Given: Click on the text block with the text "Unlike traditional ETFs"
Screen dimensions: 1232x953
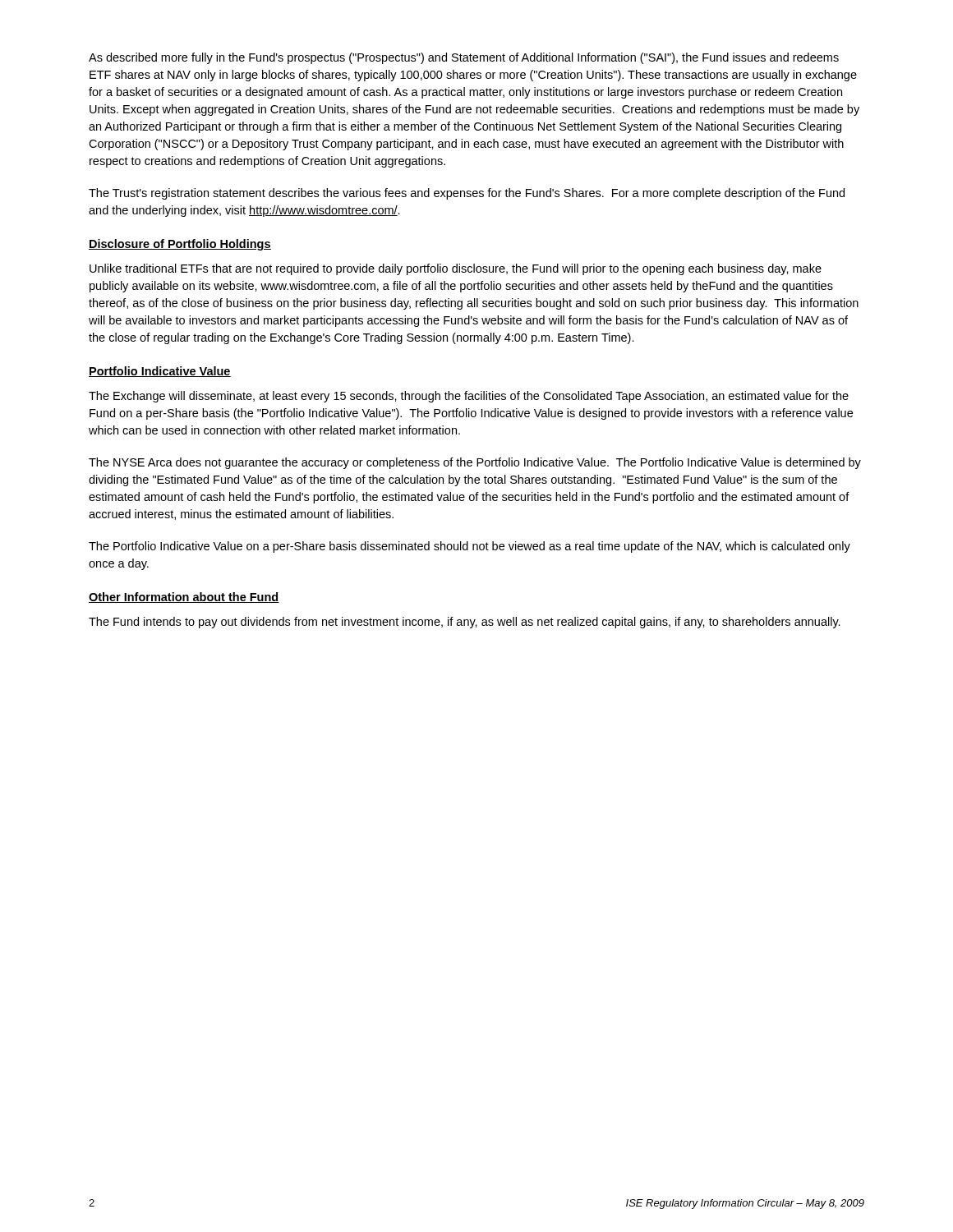Looking at the screenshot, I should pos(474,303).
